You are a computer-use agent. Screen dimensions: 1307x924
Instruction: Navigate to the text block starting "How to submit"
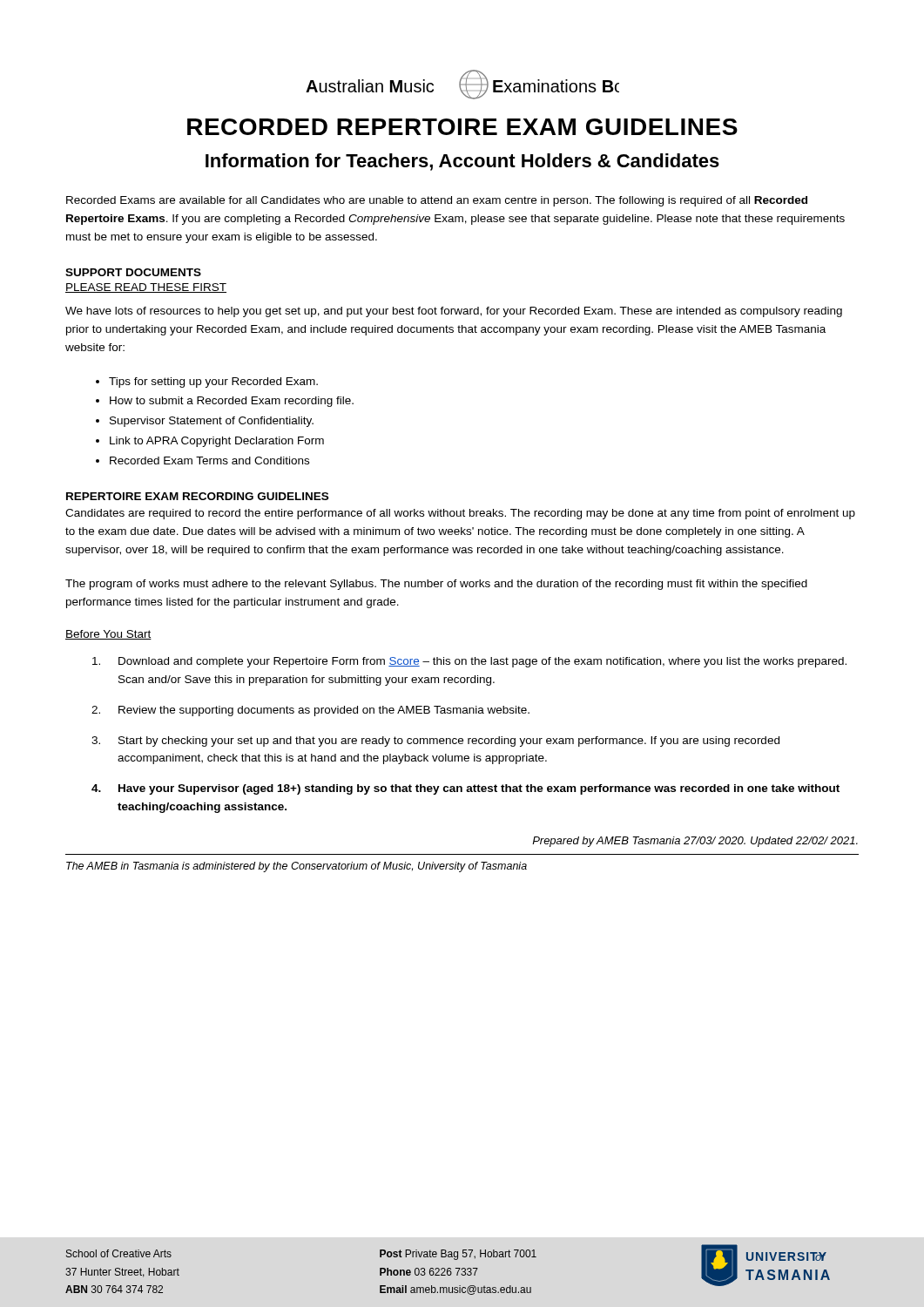232,401
